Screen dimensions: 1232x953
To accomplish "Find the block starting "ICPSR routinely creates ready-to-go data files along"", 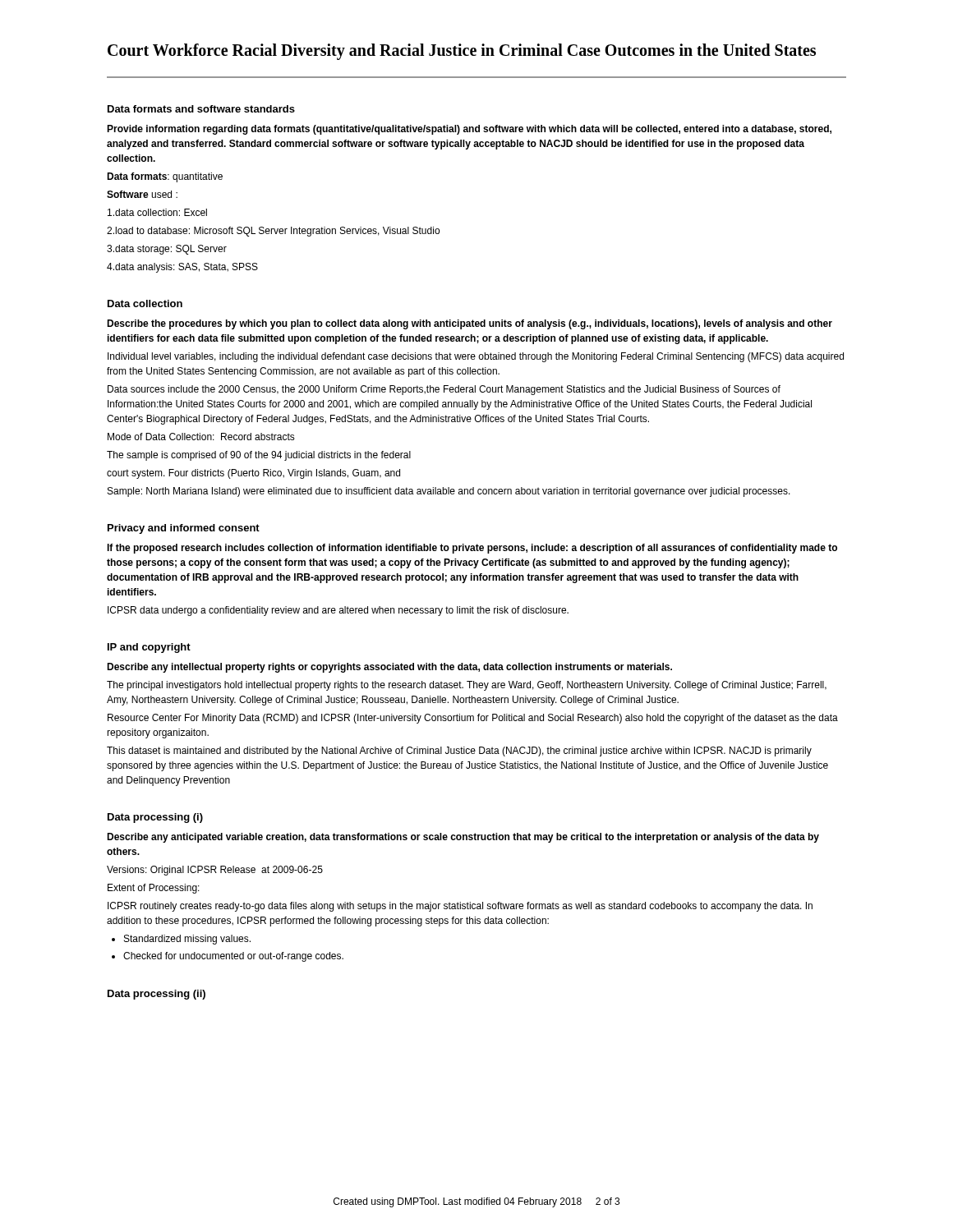I will click(x=476, y=913).
